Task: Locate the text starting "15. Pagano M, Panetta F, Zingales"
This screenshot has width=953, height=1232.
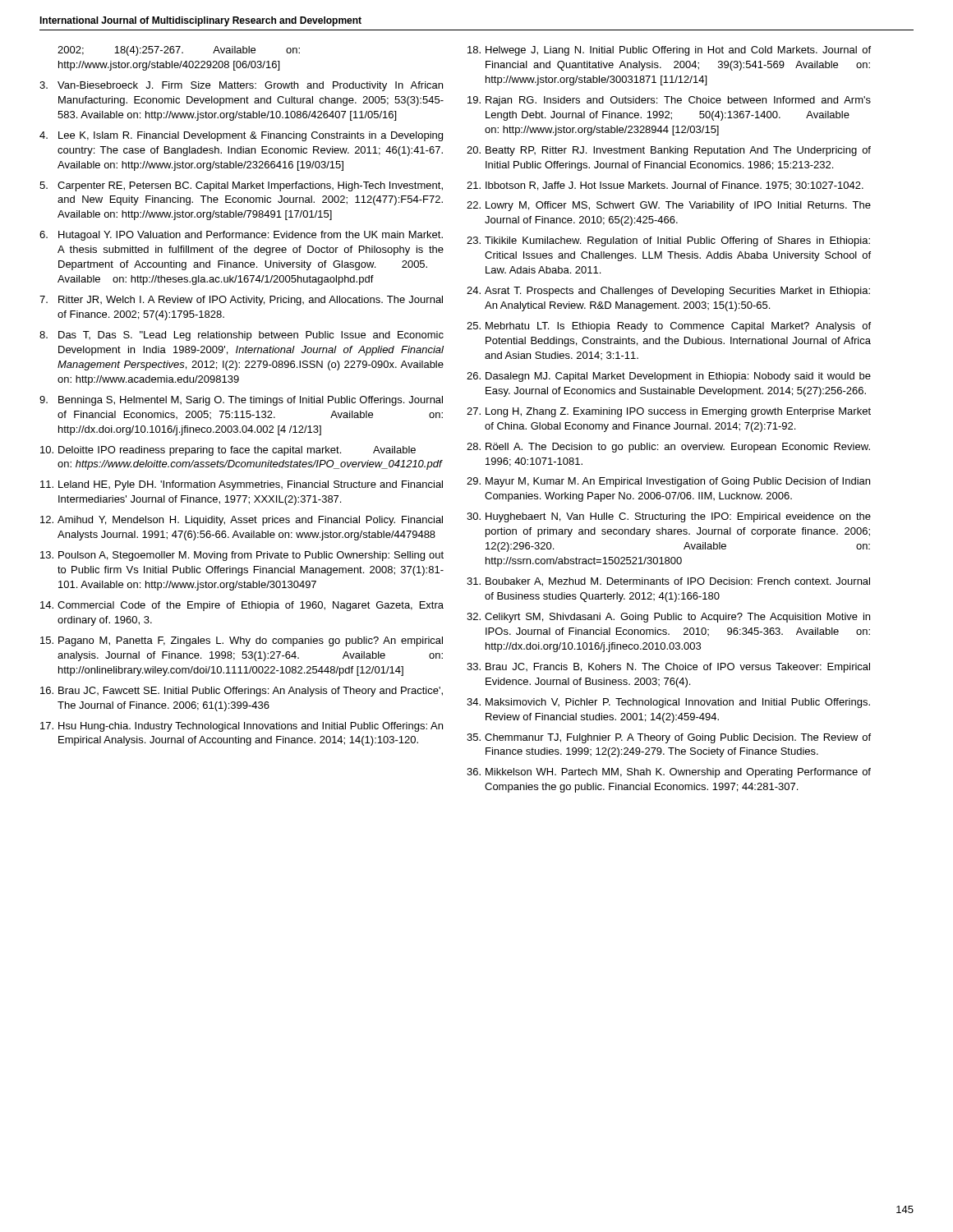Action: (242, 655)
